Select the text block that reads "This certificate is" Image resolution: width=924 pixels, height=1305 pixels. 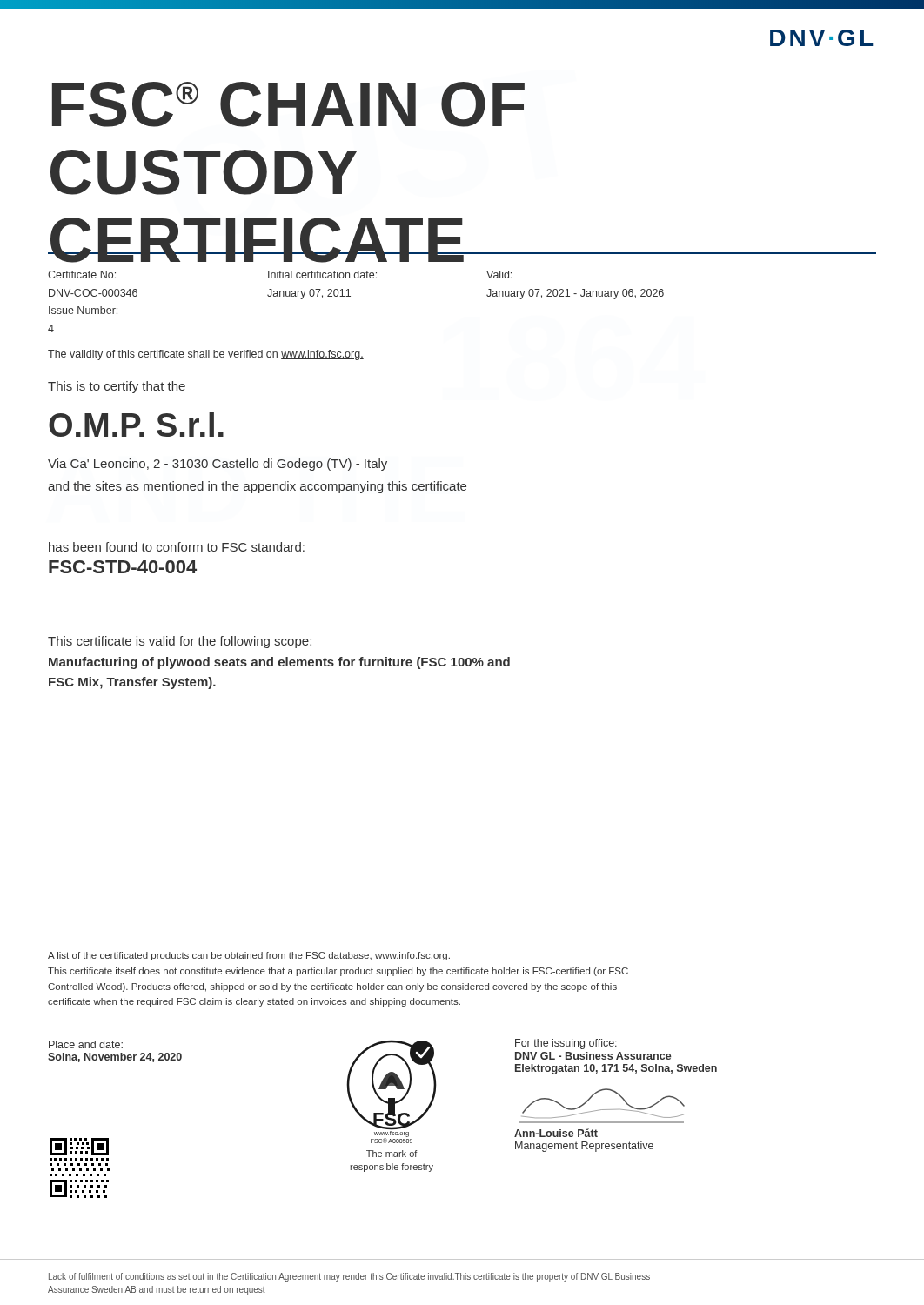tap(462, 663)
